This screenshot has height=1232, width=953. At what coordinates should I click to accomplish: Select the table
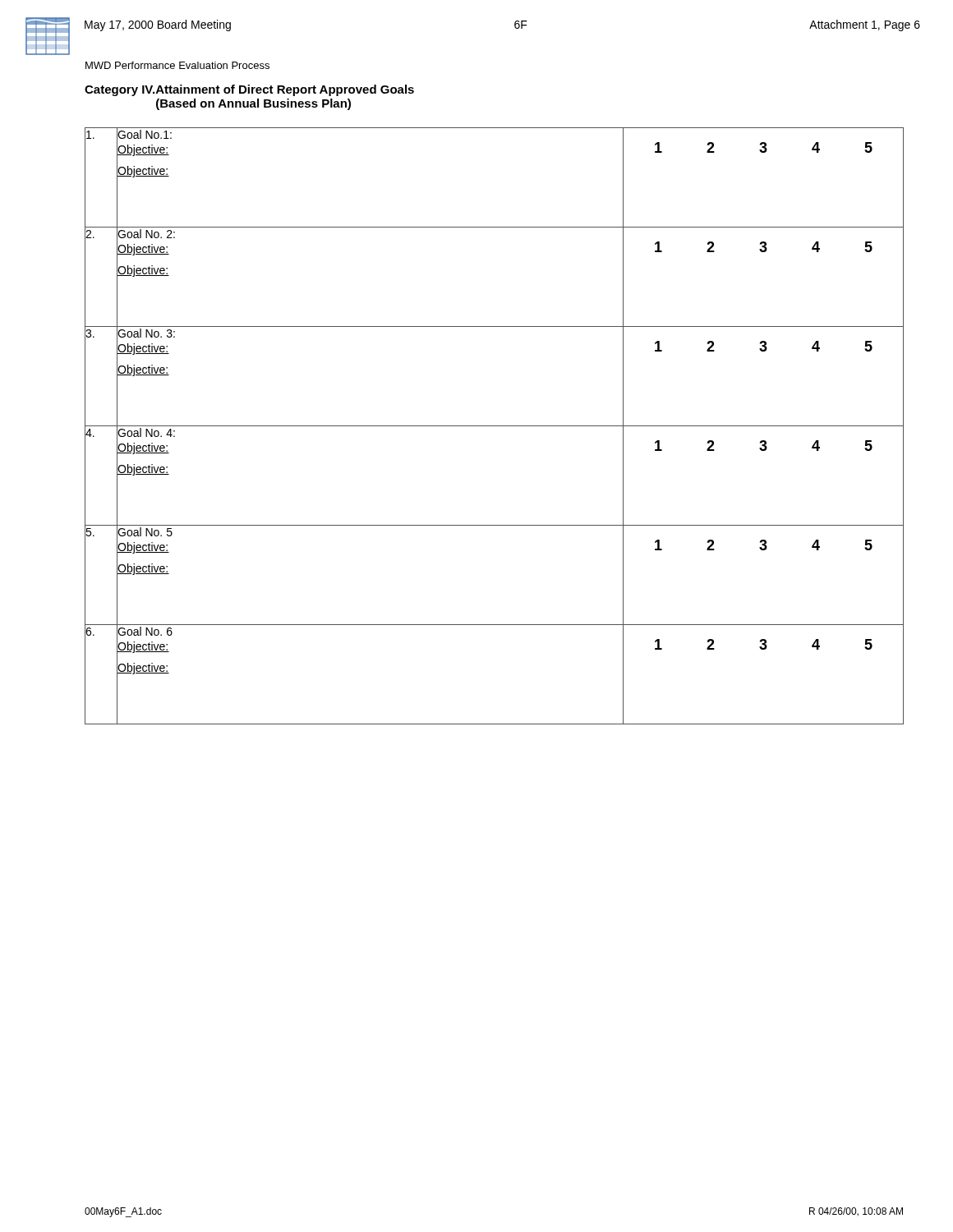pos(494,426)
